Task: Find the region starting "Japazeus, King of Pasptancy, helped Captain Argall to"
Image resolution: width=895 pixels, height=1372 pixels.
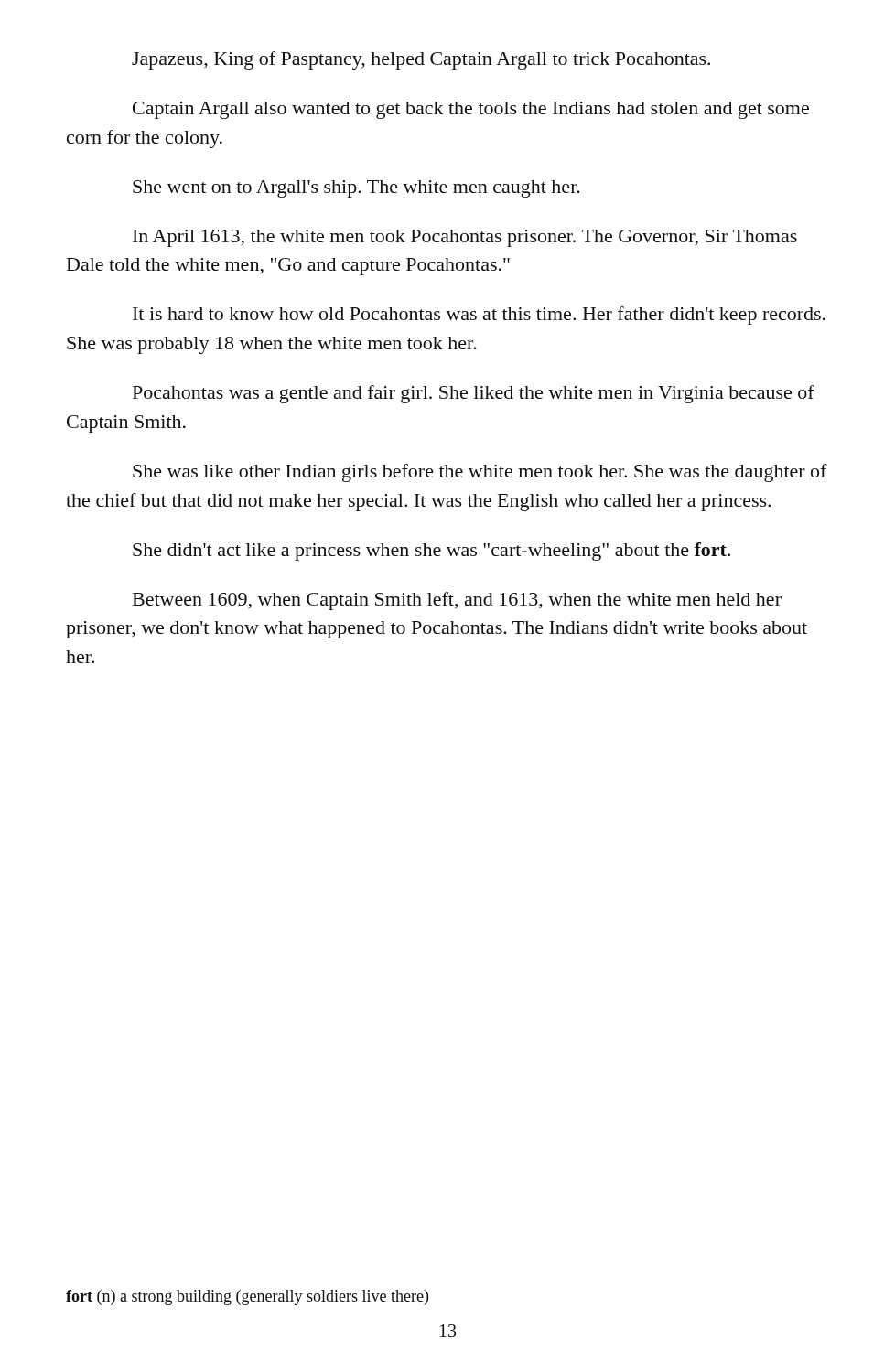Action: point(422,58)
